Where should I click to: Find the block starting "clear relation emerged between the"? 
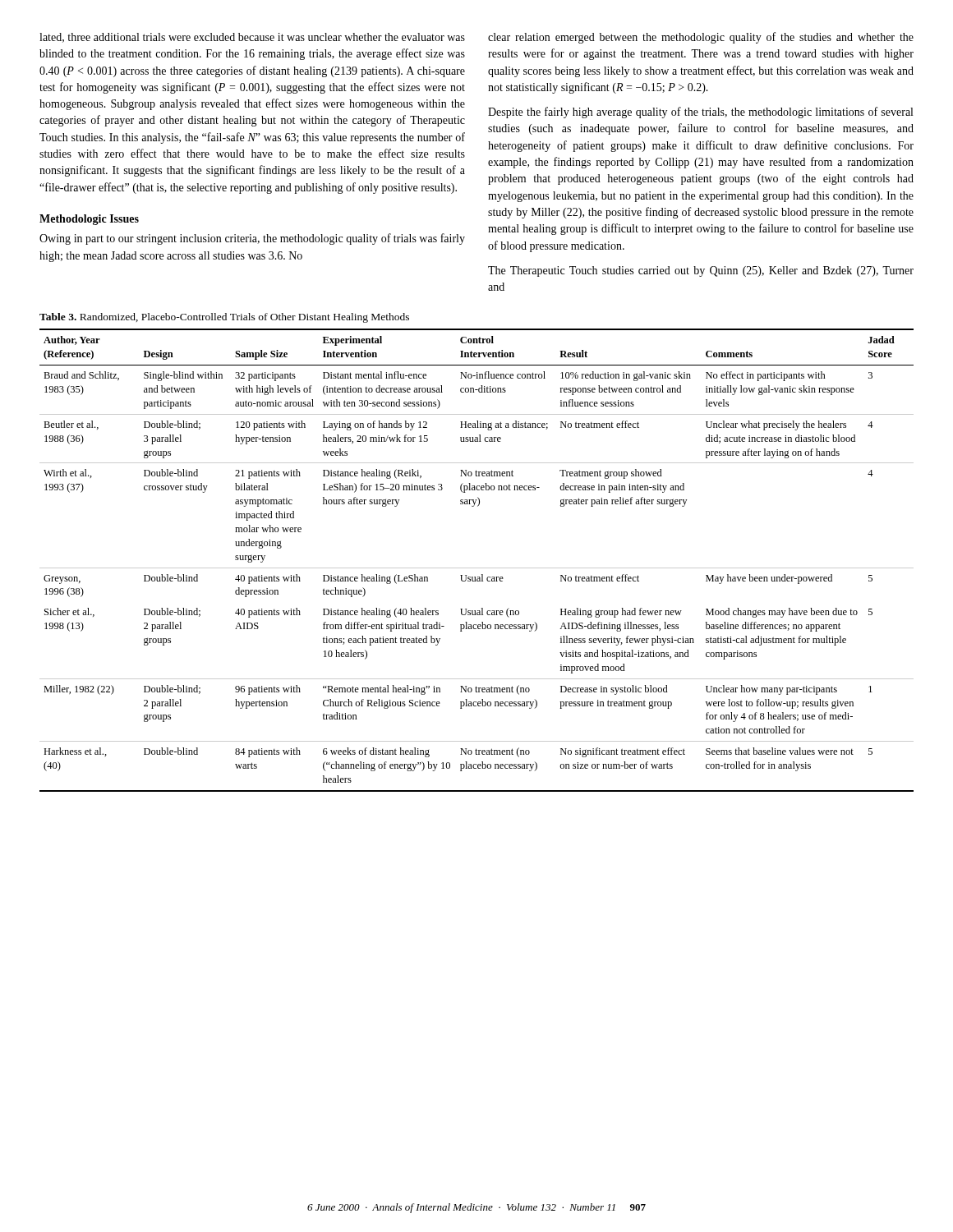[701, 62]
